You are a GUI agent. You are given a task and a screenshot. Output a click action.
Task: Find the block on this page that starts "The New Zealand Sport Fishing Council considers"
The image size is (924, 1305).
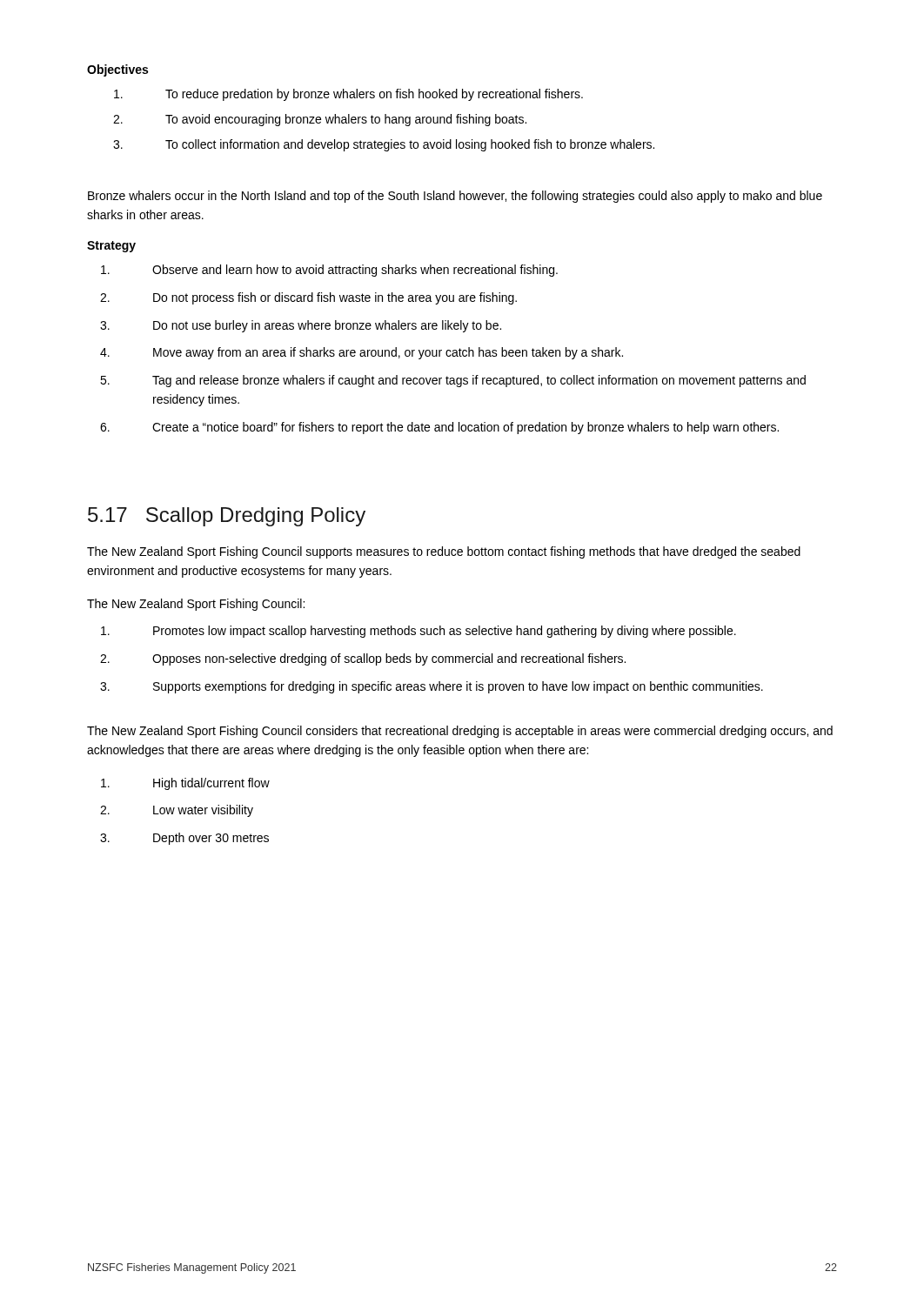coord(460,741)
